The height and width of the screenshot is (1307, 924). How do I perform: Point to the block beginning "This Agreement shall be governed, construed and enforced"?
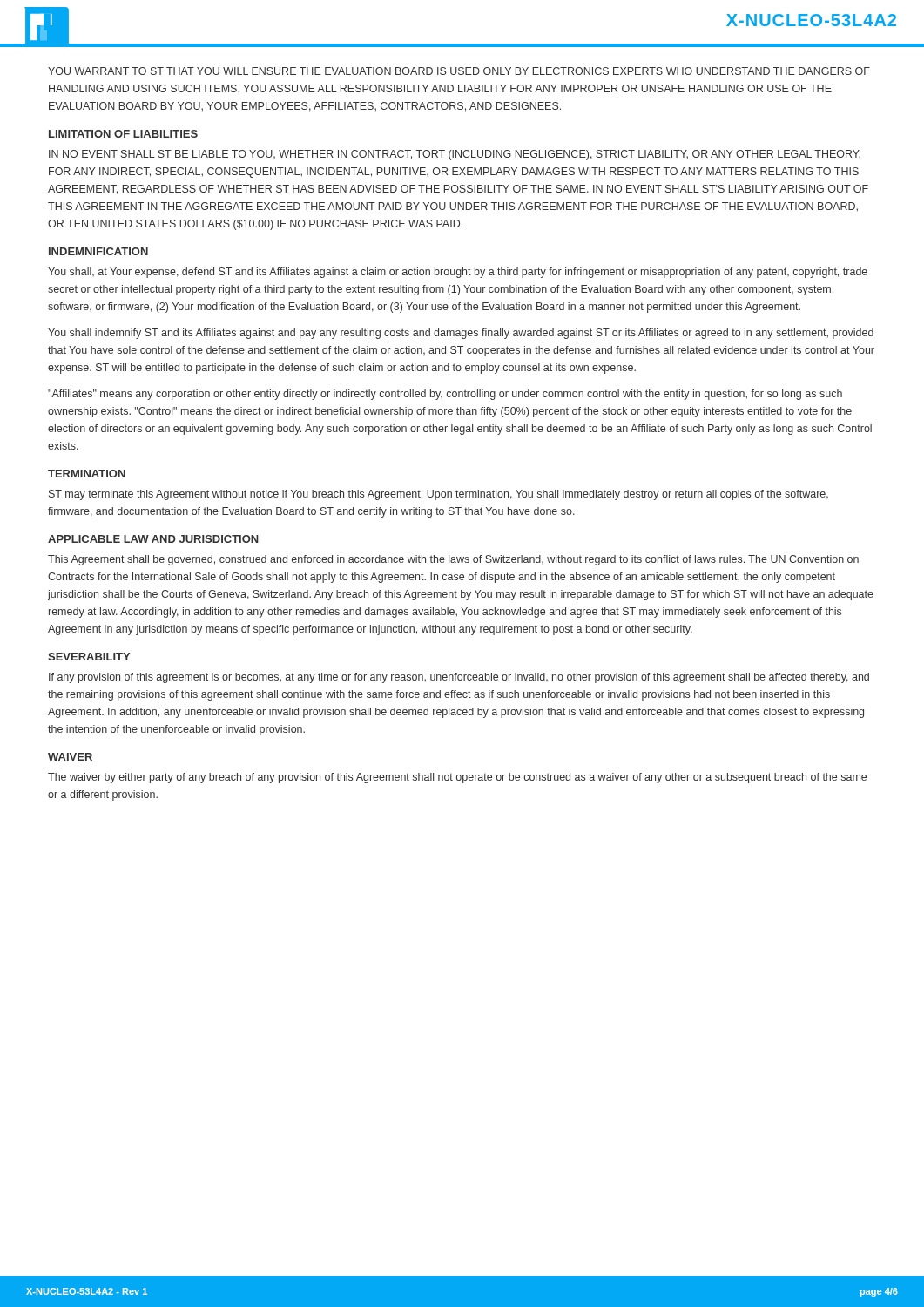[461, 594]
